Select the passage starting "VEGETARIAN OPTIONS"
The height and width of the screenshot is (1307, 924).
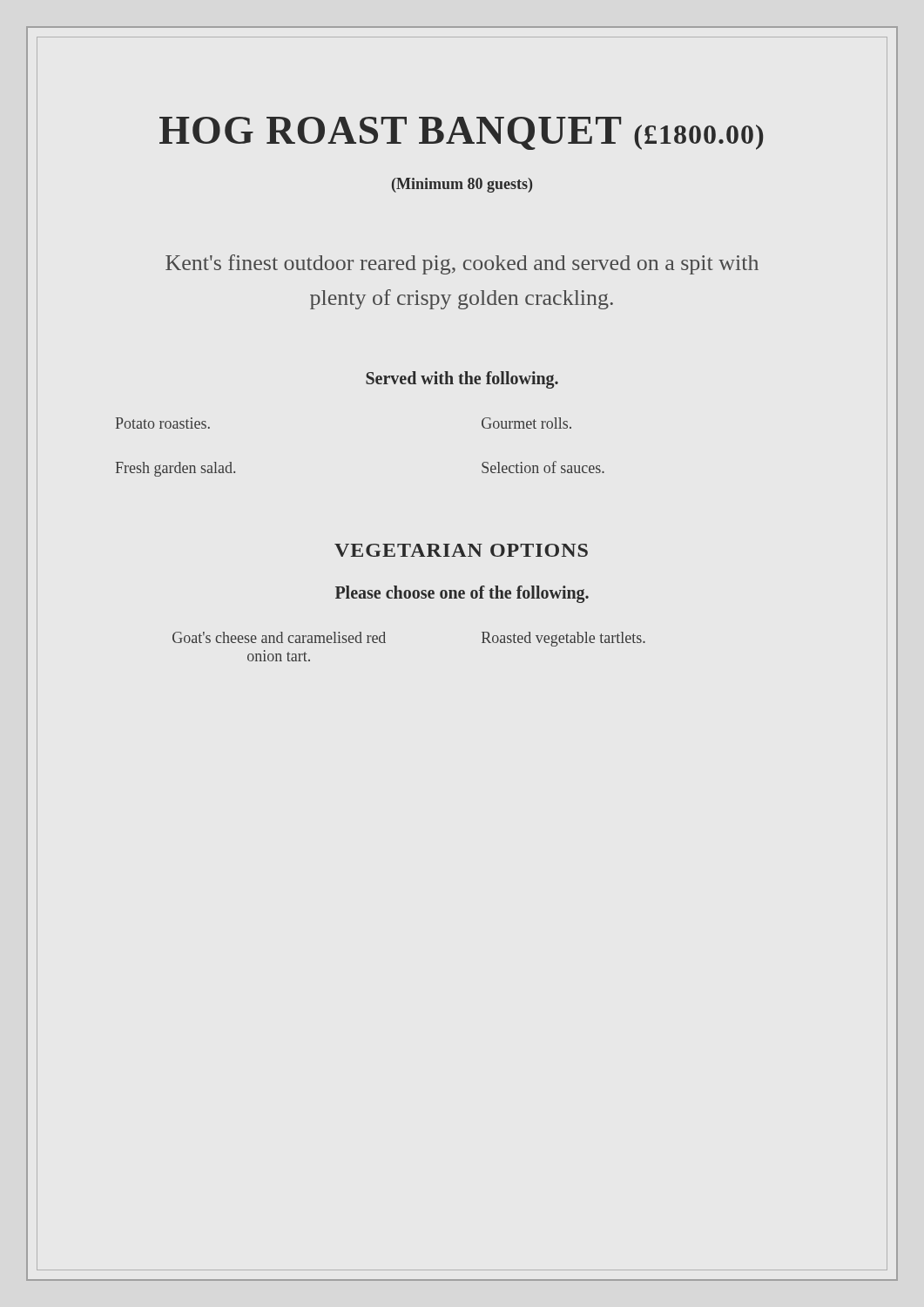tap(462, 550)
